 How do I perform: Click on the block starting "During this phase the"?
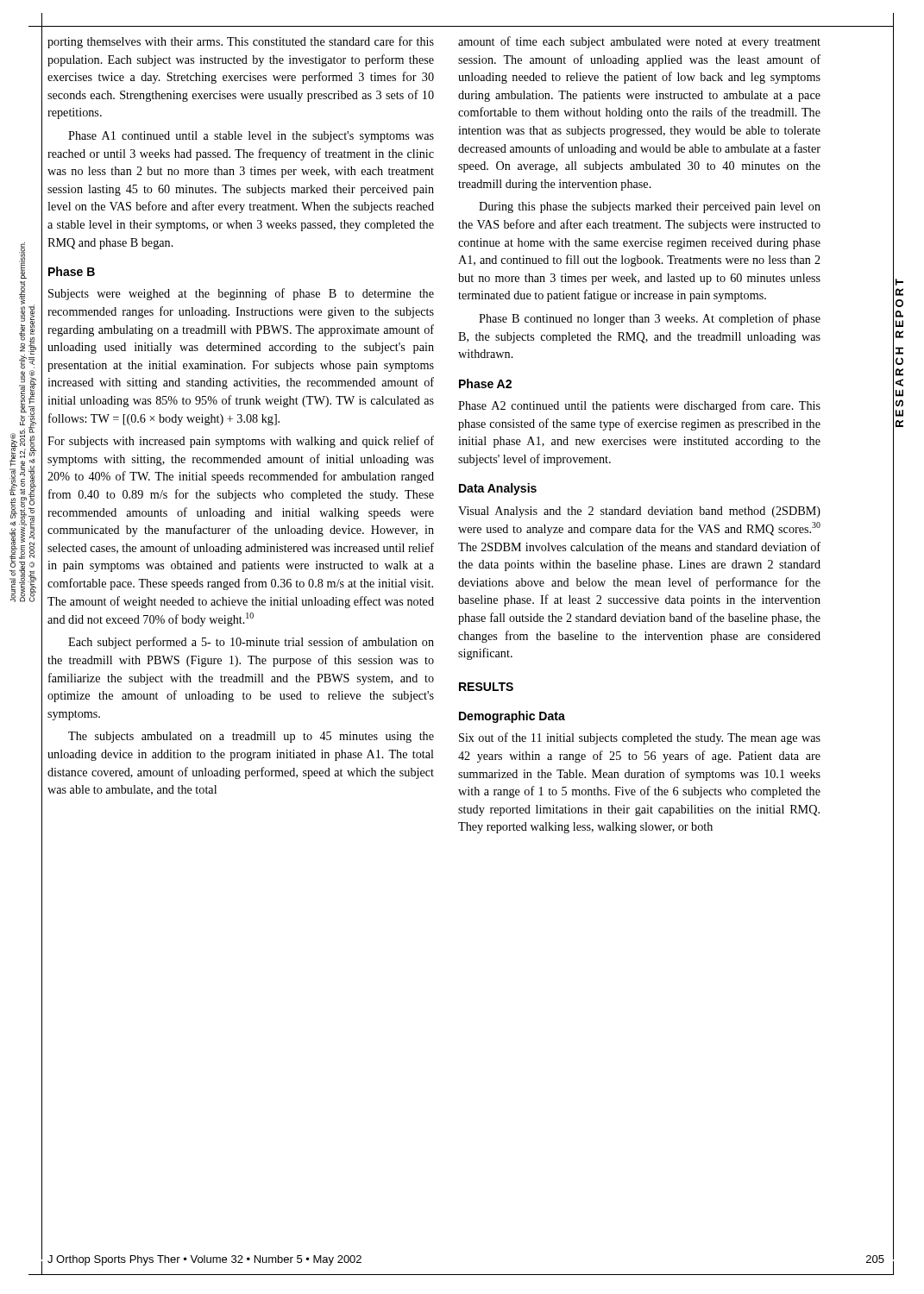point(639,251)
